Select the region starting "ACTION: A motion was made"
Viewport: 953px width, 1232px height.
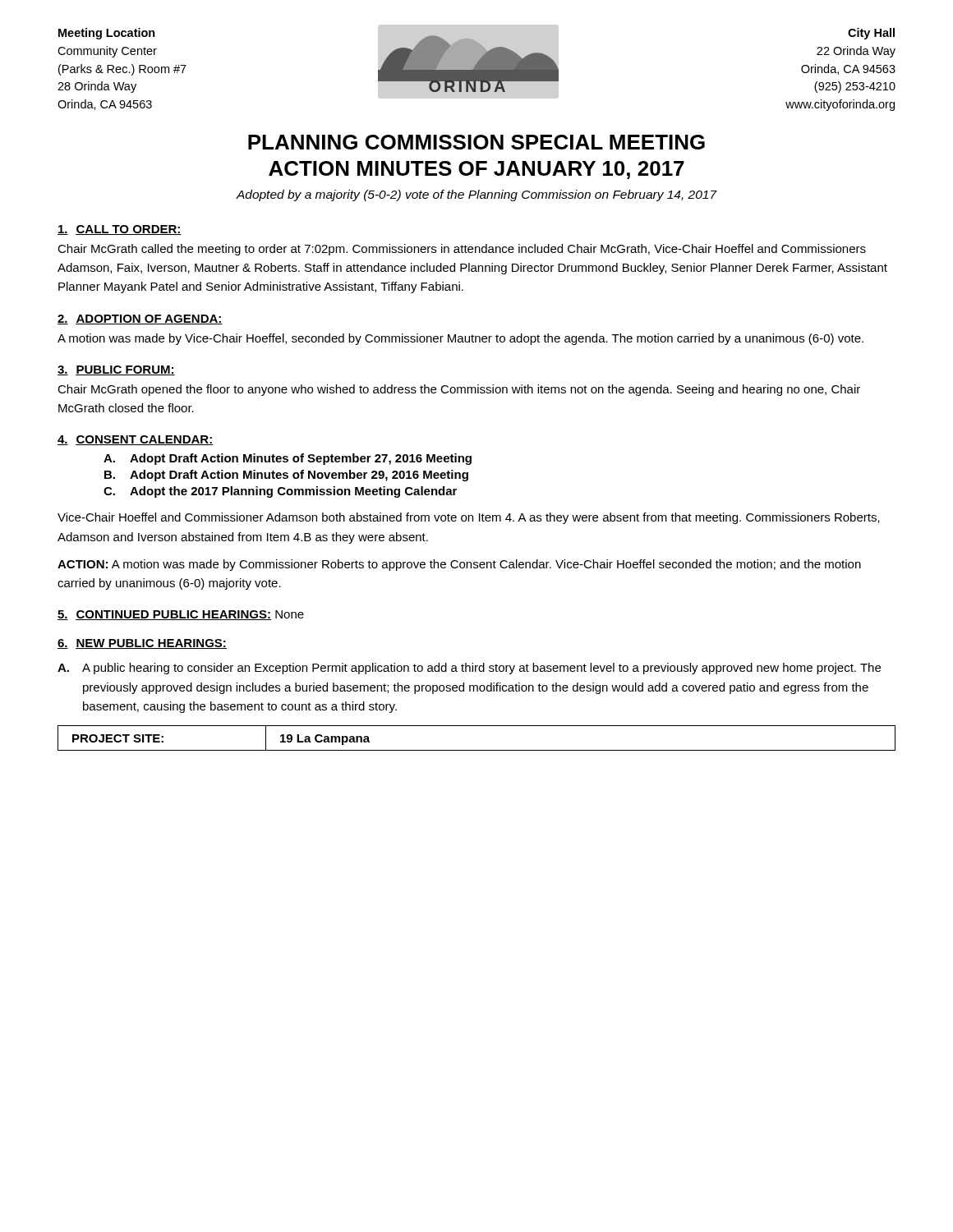coord(459,573)
